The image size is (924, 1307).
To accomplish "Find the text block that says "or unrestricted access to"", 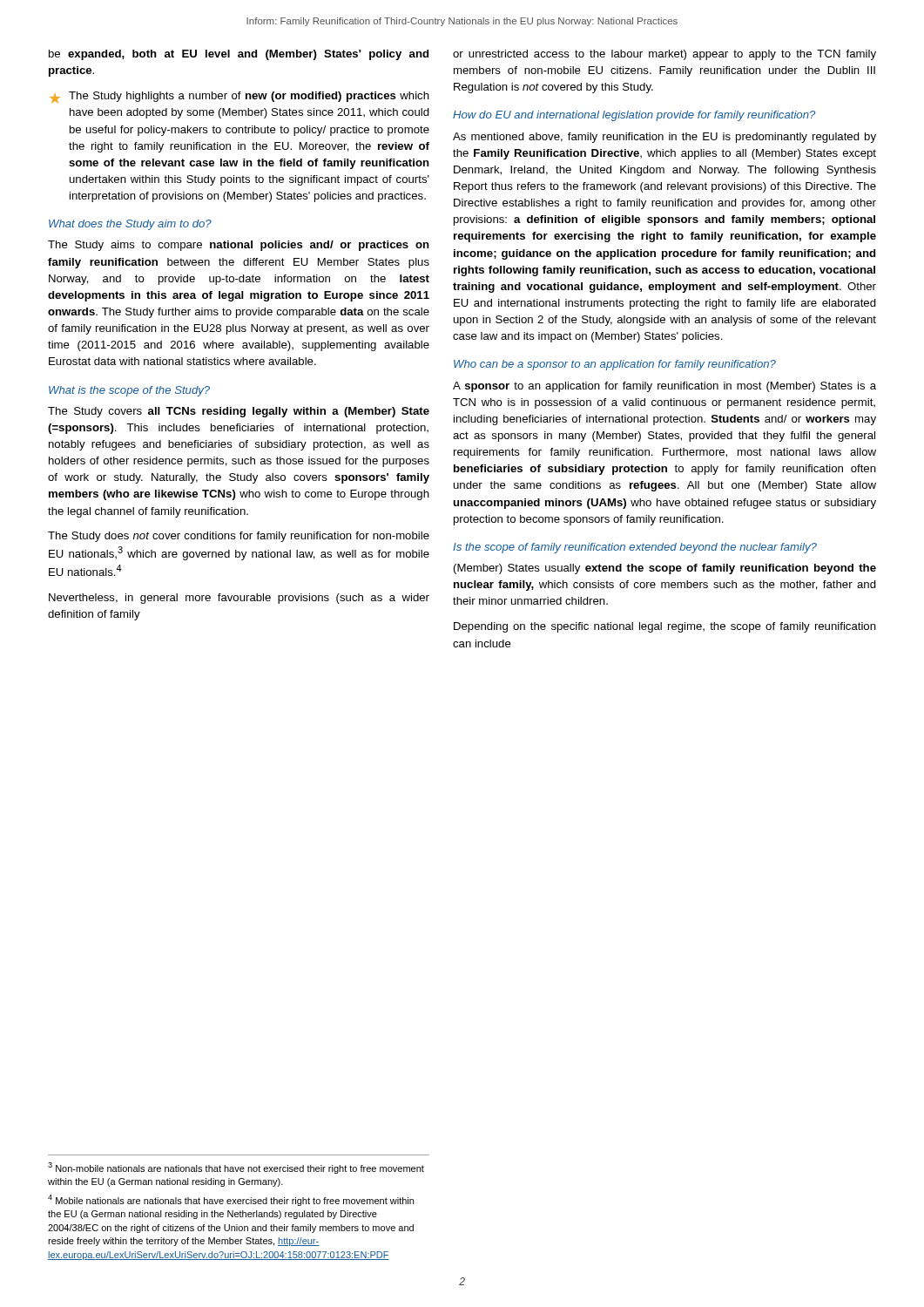I will tap(664, 70).
